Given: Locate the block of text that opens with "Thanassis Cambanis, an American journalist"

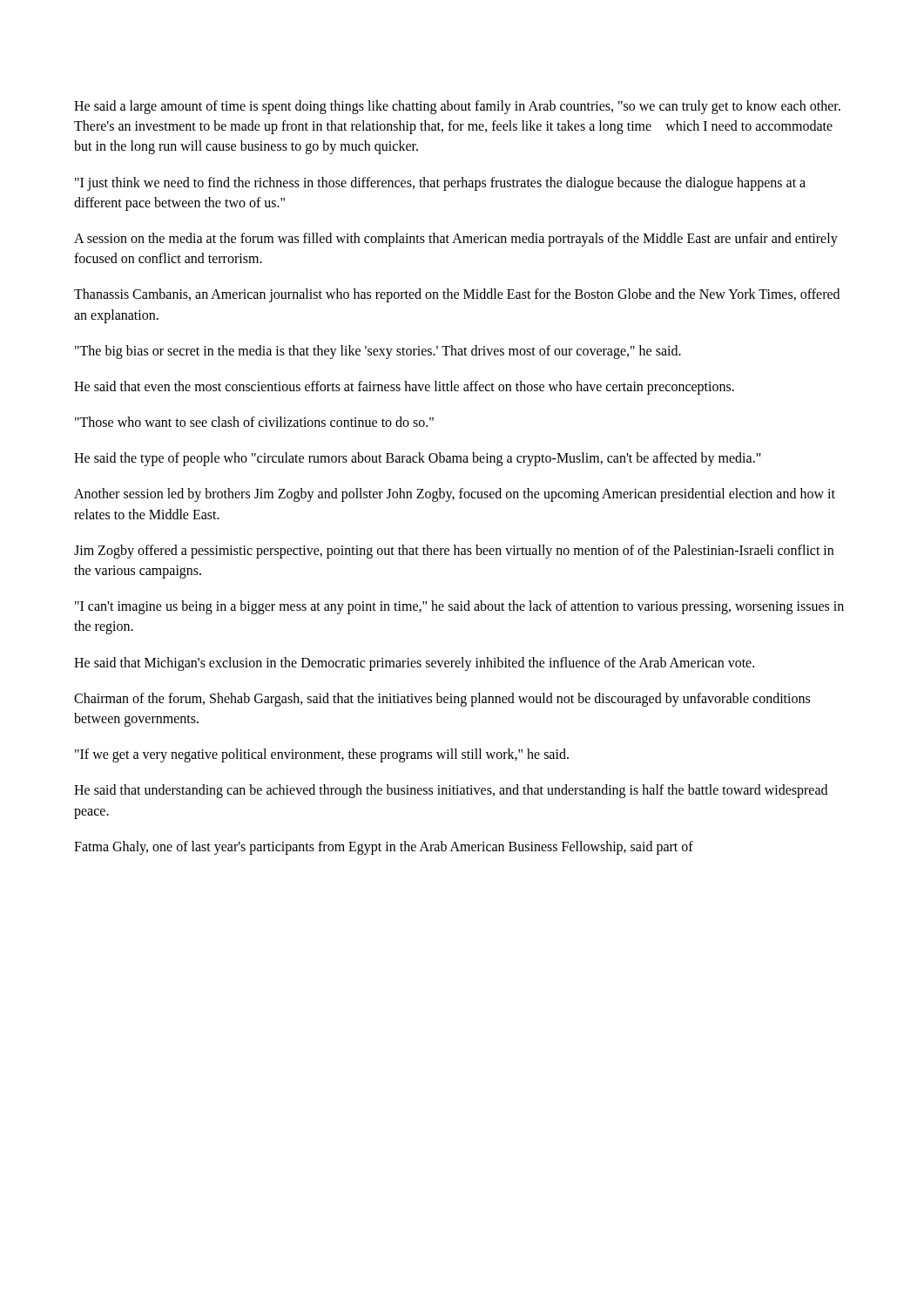Looking at the screenshot, I should pyautogui.click(x=457, y=304).
